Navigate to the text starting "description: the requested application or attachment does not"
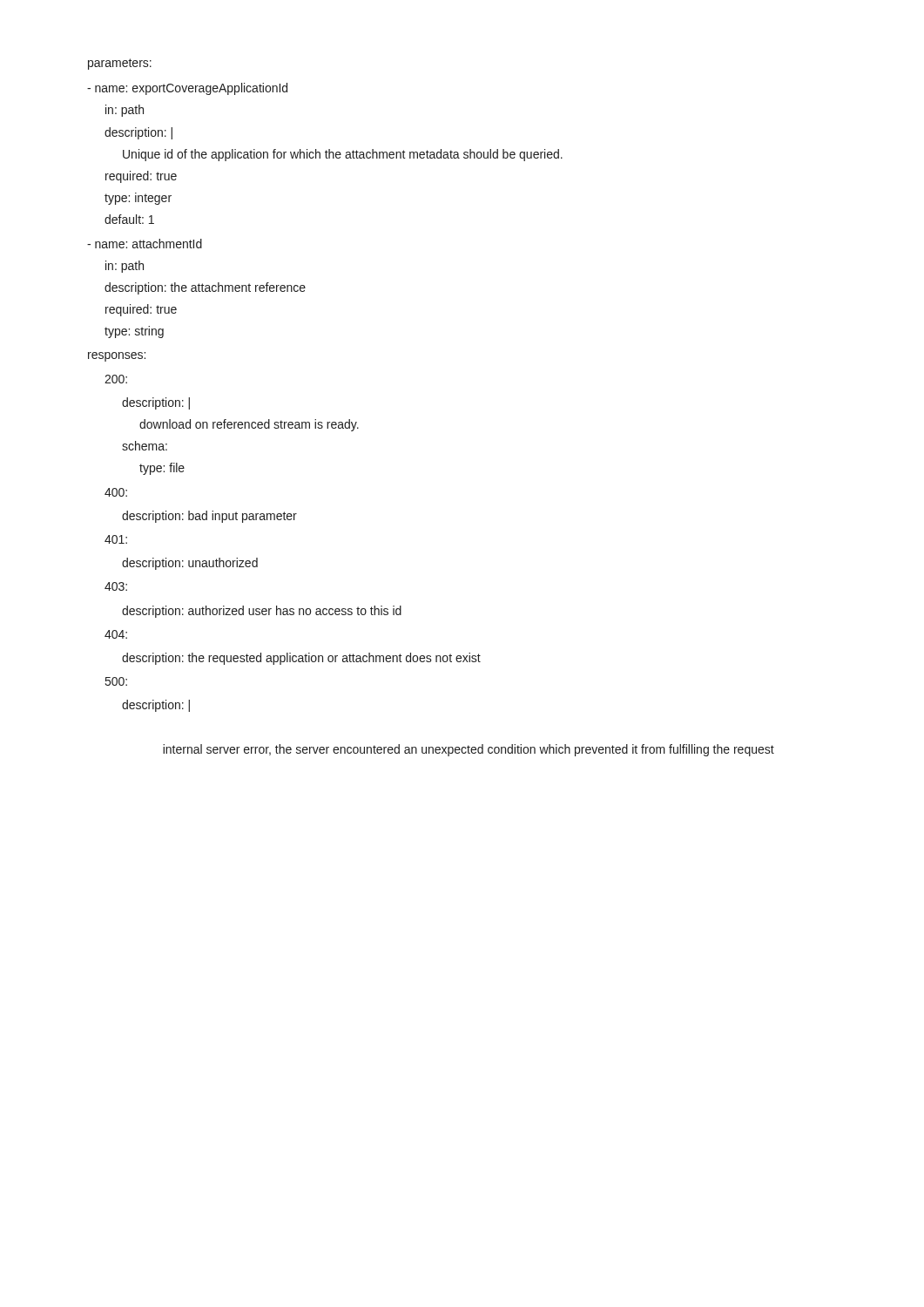The height and width of the screenshot is (1307, 924). point(479,658)
